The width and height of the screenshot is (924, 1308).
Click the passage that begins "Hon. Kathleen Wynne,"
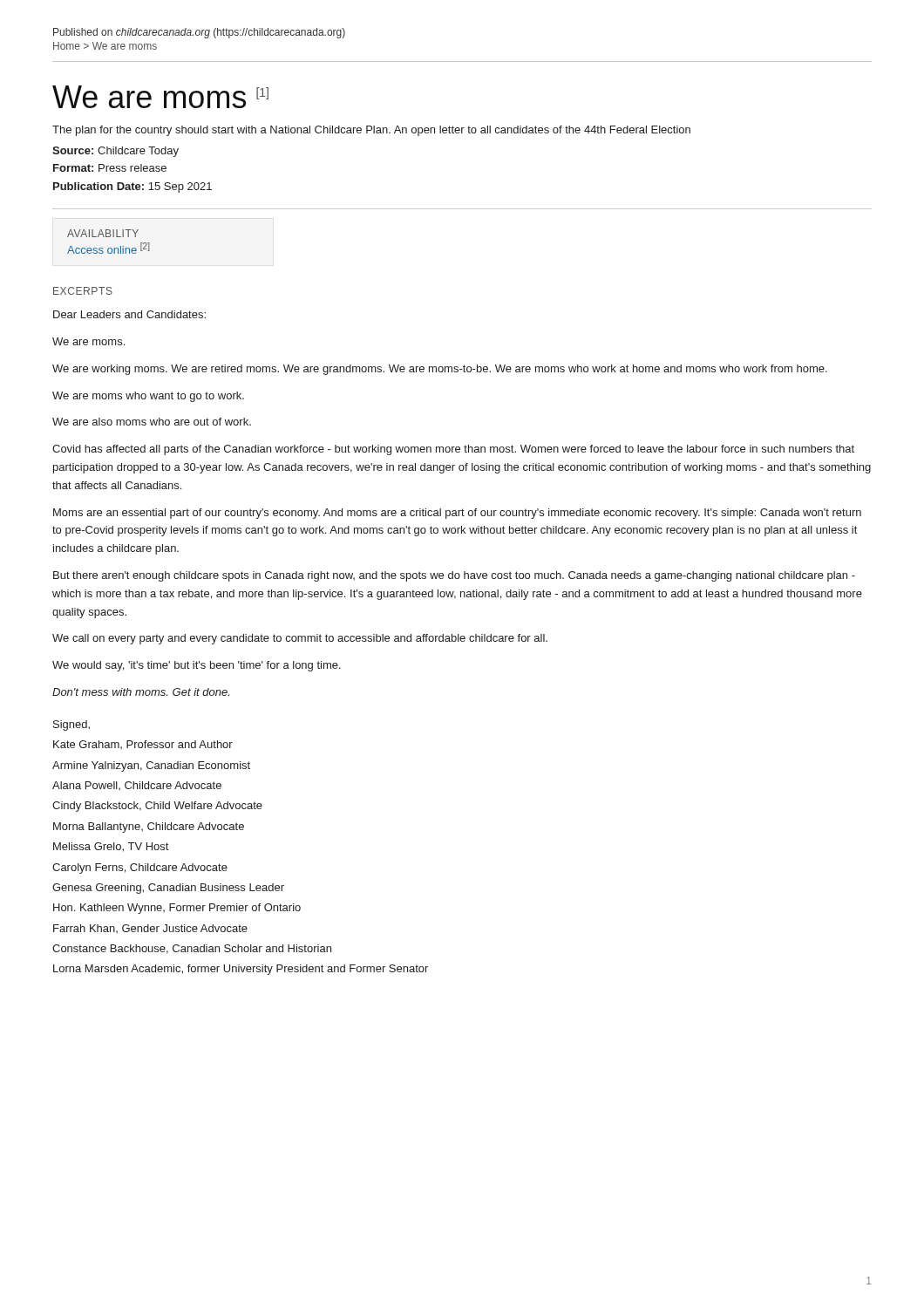[177, 908]
